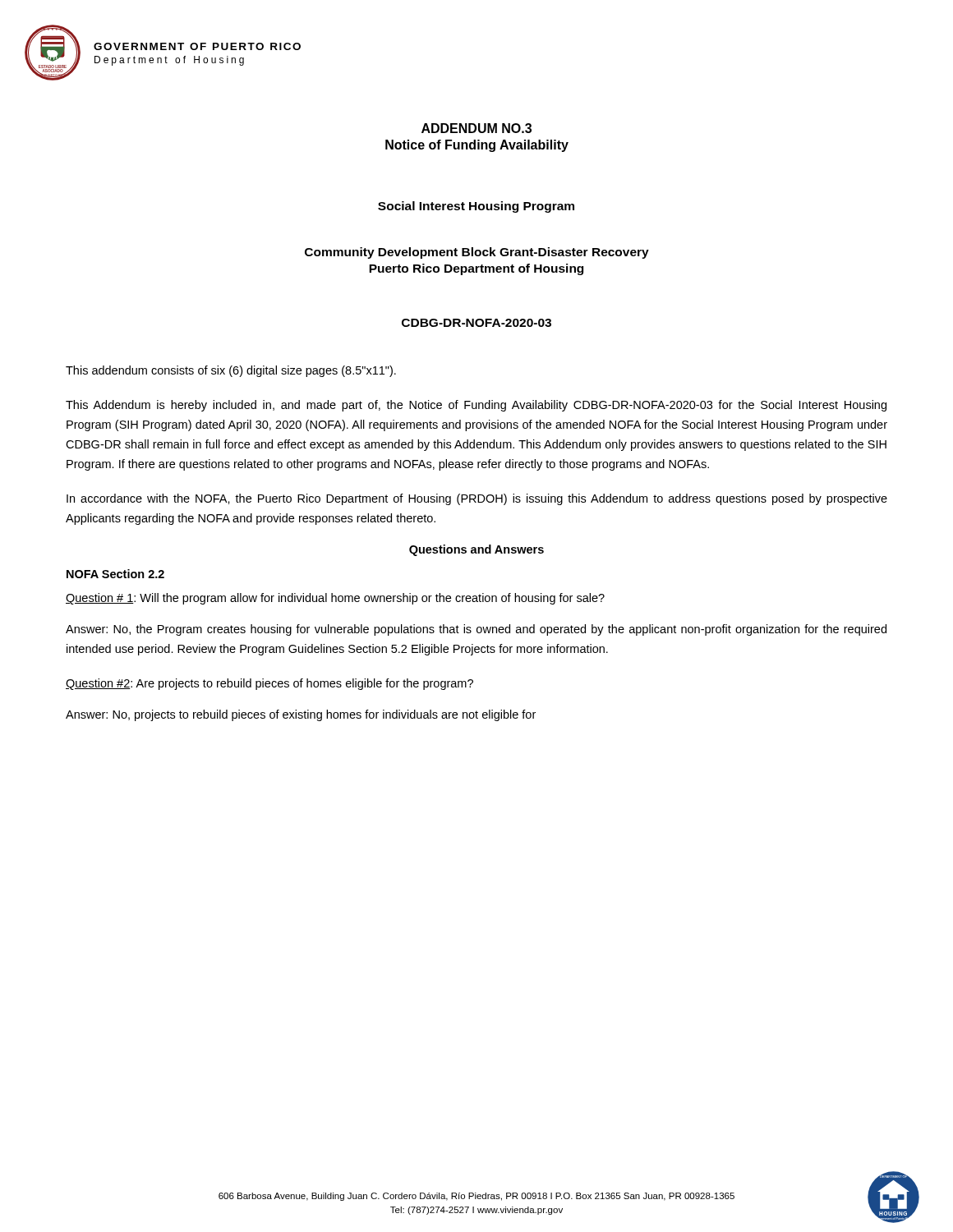Navigate to the passage starting "Answer: No, the Program creates housing for vulnerable"
953x1232 pixels.
pyautogui.click(x=476, y=639)
